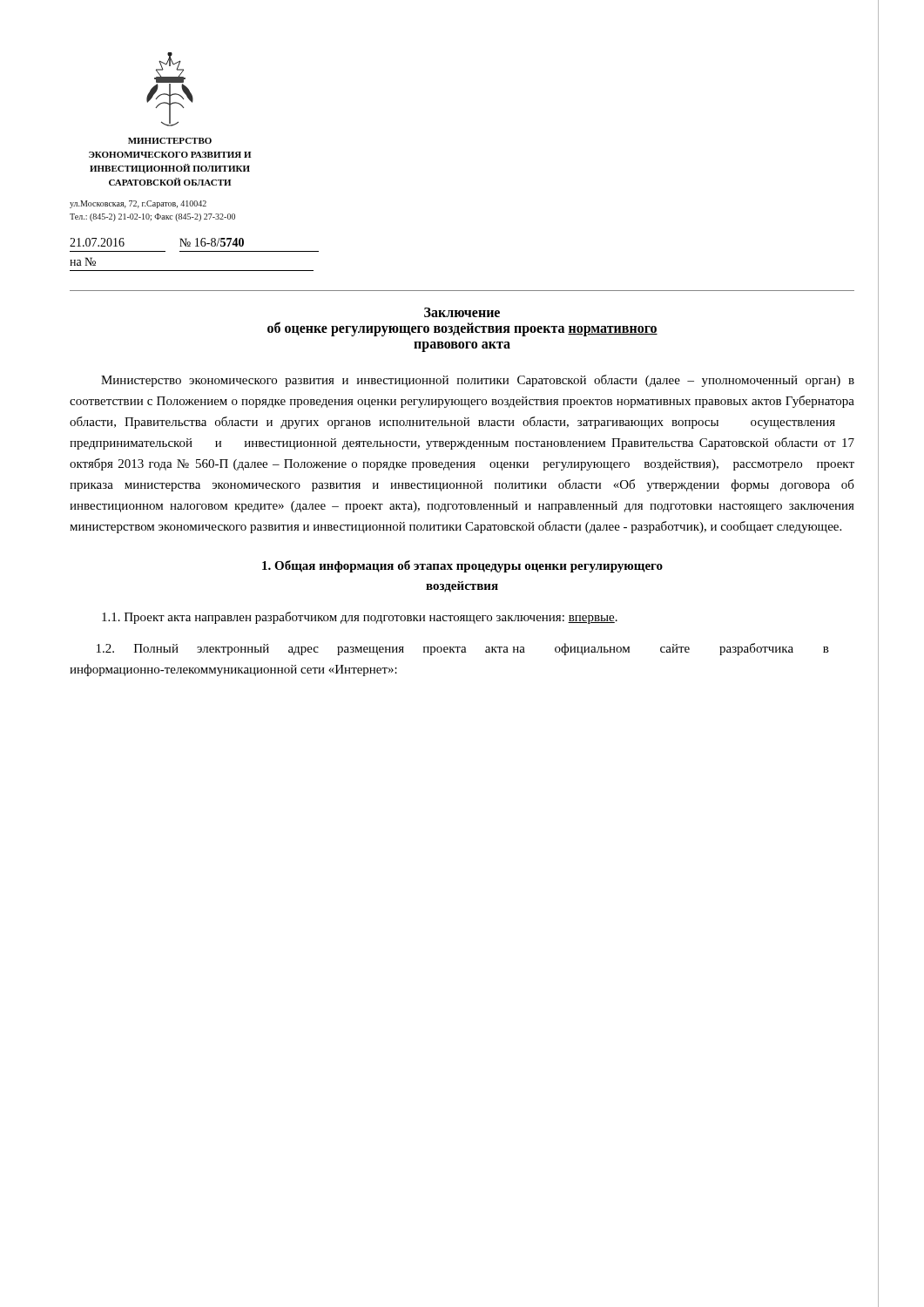Click on the text starting "МИНИСТЕРСТВО ЭКОНОМИЧЕСКОГО РАЗВИТИЯ И ИНВЕСТИЦИОННОЙ ПОЛИТИКИ САРАТОВСКОЙ ОБЛАСТИ"
This screenshot has width=924, height=1307.
170,161
